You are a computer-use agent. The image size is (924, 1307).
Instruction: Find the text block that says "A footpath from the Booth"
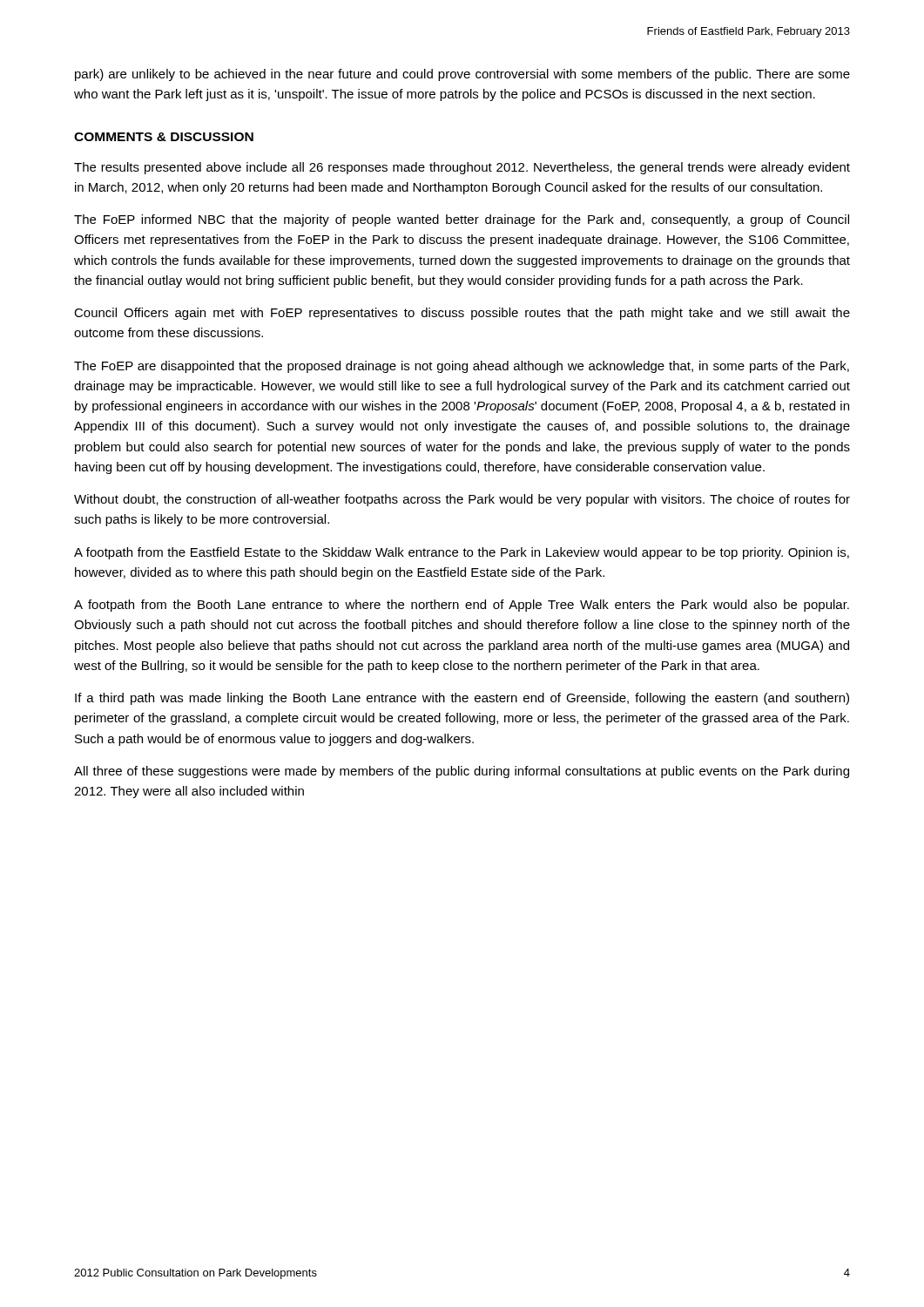click(462, 635)
